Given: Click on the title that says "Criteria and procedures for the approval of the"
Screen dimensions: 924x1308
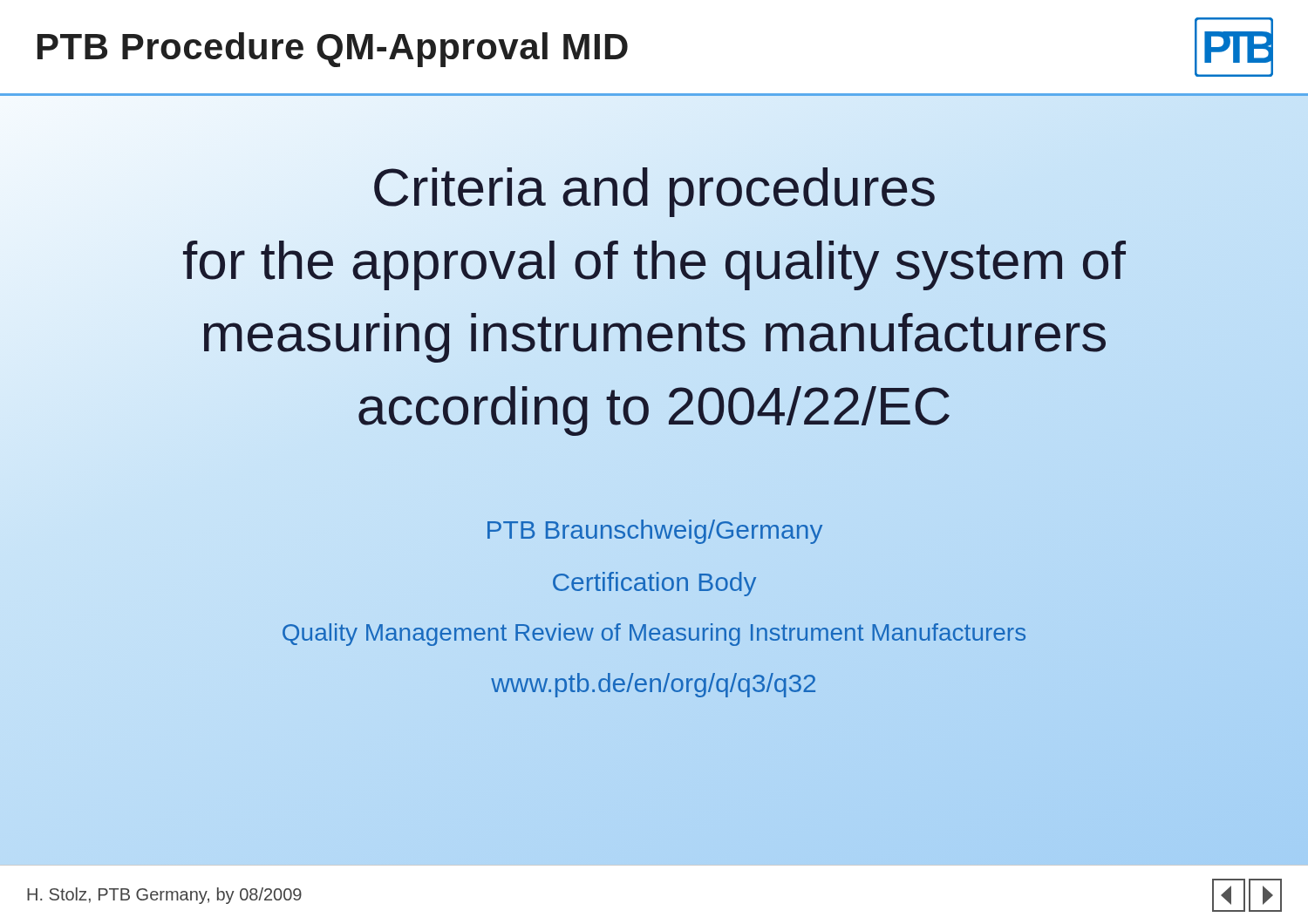Looking at the screenshot, I should tap(654, 297).
